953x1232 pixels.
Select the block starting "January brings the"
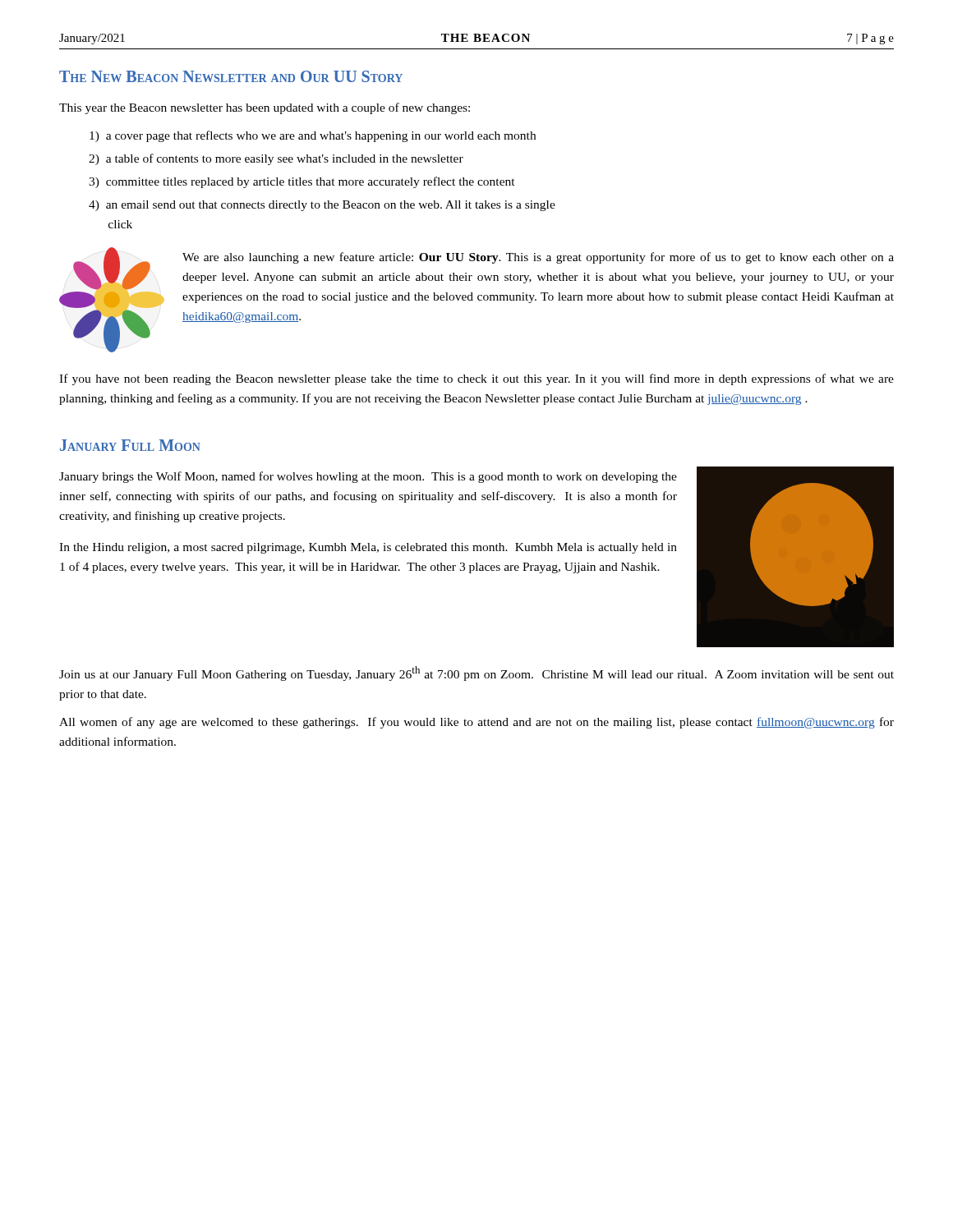coord(368,496)
